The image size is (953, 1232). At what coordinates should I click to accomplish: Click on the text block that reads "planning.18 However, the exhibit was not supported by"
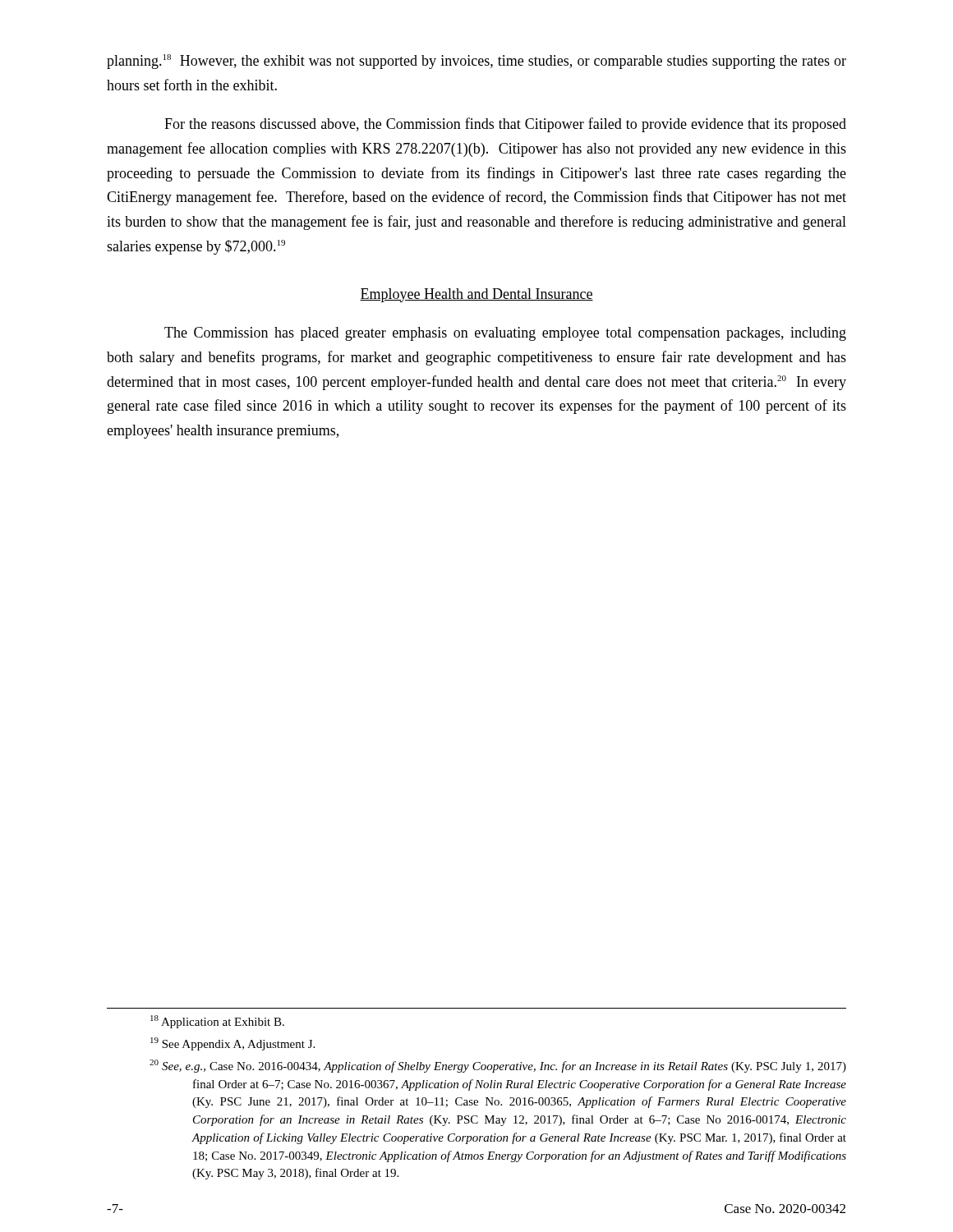click(476, 73)
